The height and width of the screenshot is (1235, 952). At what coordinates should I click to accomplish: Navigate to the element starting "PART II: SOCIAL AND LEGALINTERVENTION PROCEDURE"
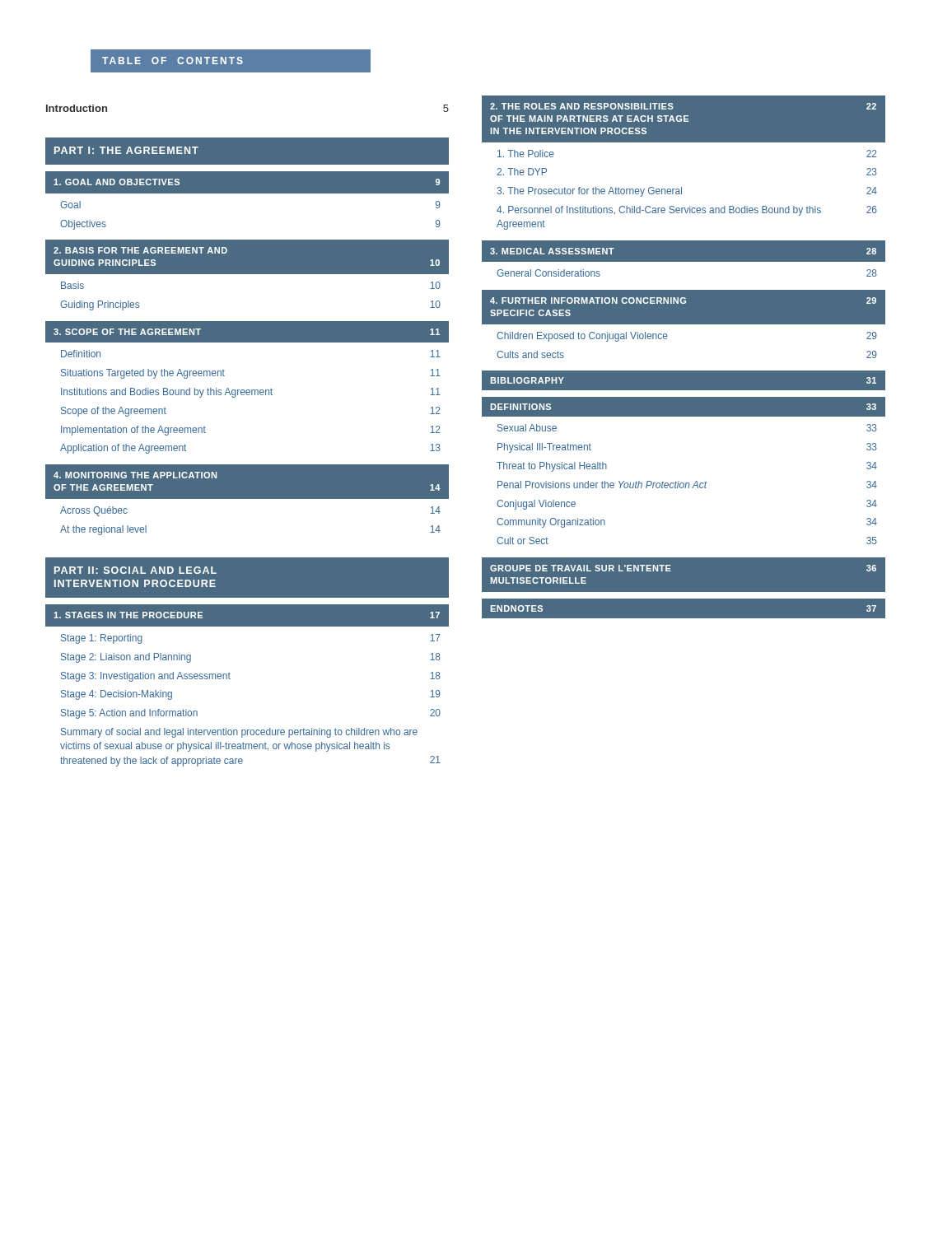coord(247,577)
